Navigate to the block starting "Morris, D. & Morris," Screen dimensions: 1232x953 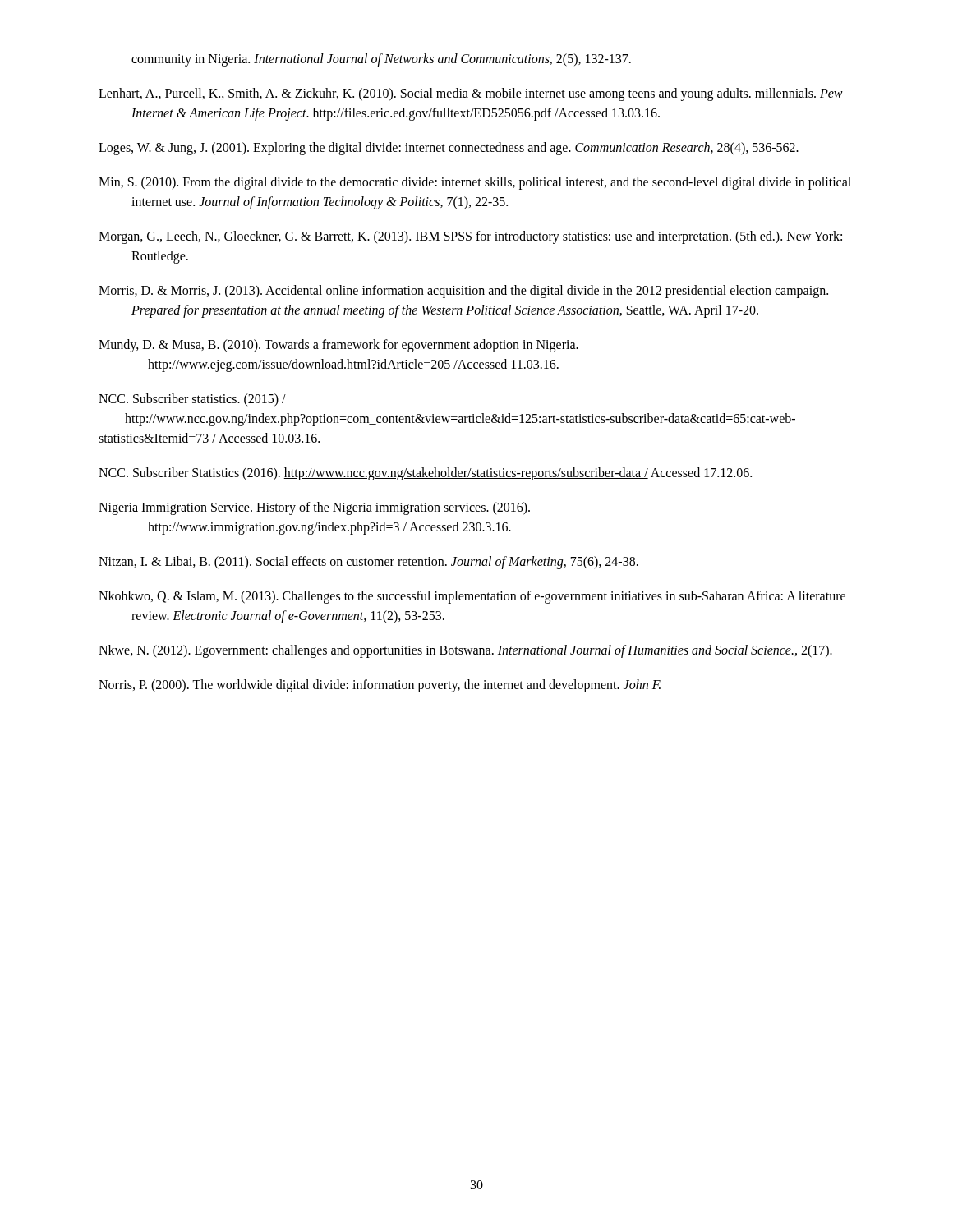tap(464, 300)
